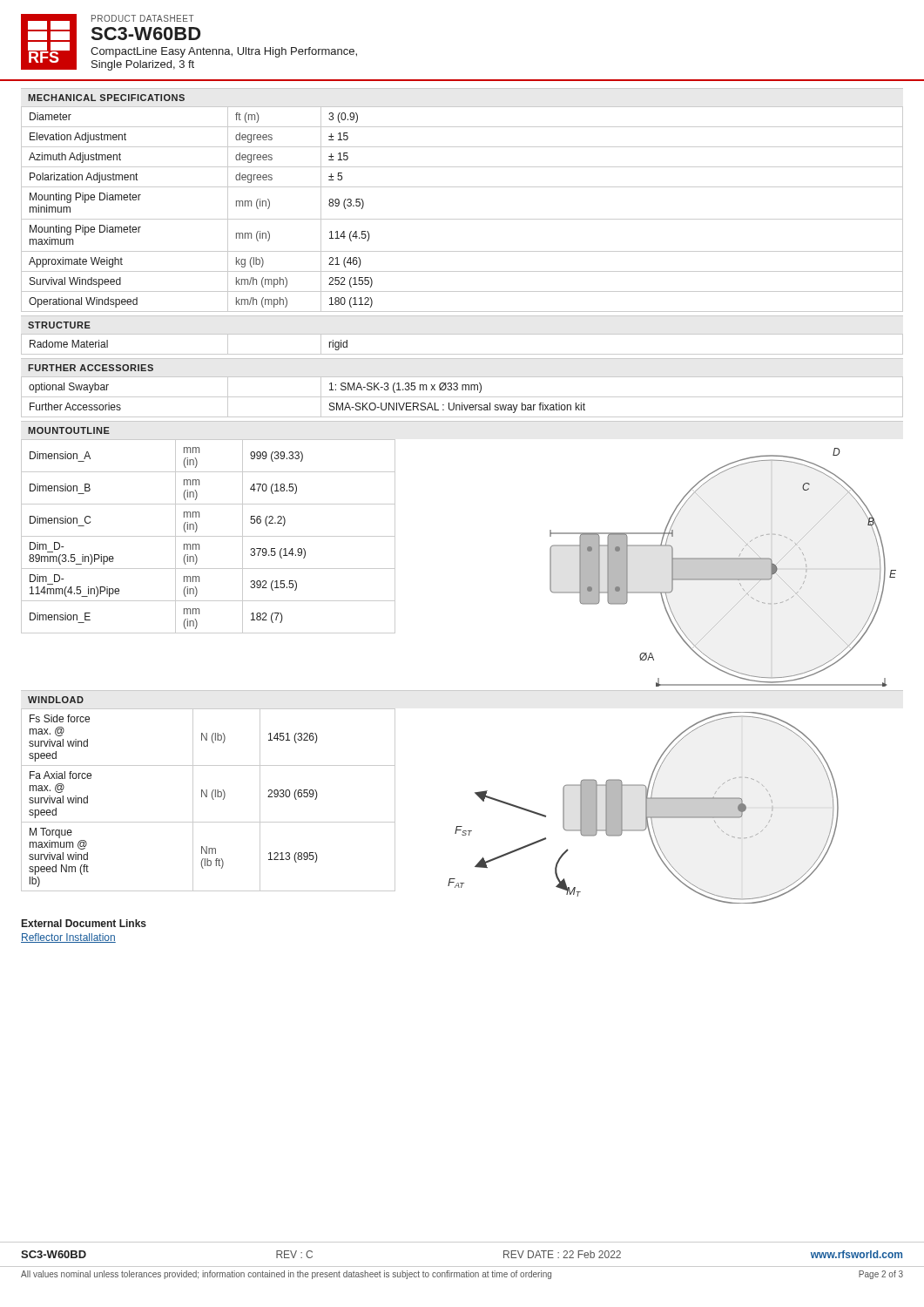The height and width of the screenshot is (1307, 924).
Task: Find the table that mentions "km/h (mph)"
Action: [462, 209]
